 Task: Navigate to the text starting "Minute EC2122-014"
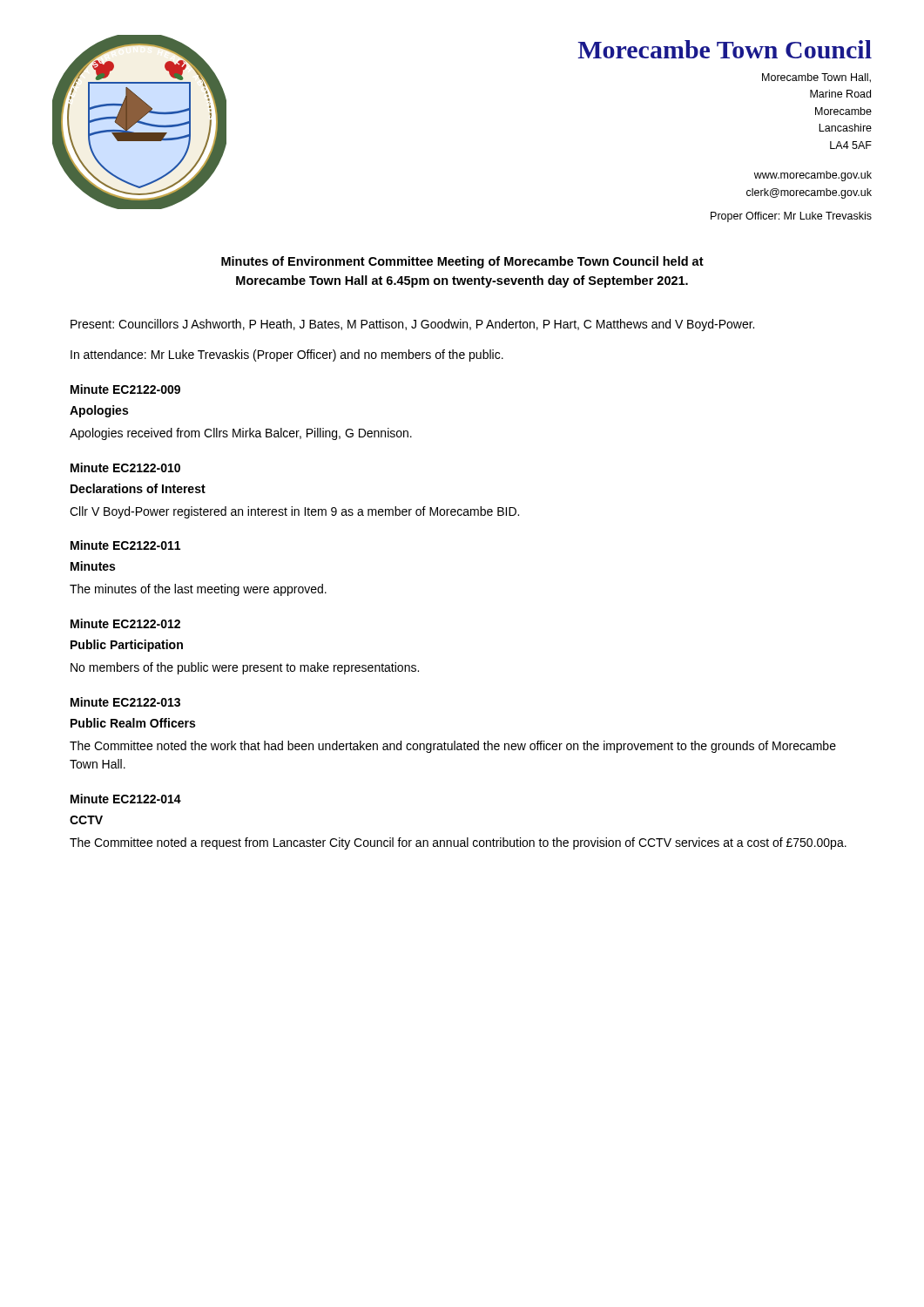click(x=125, y=799)
